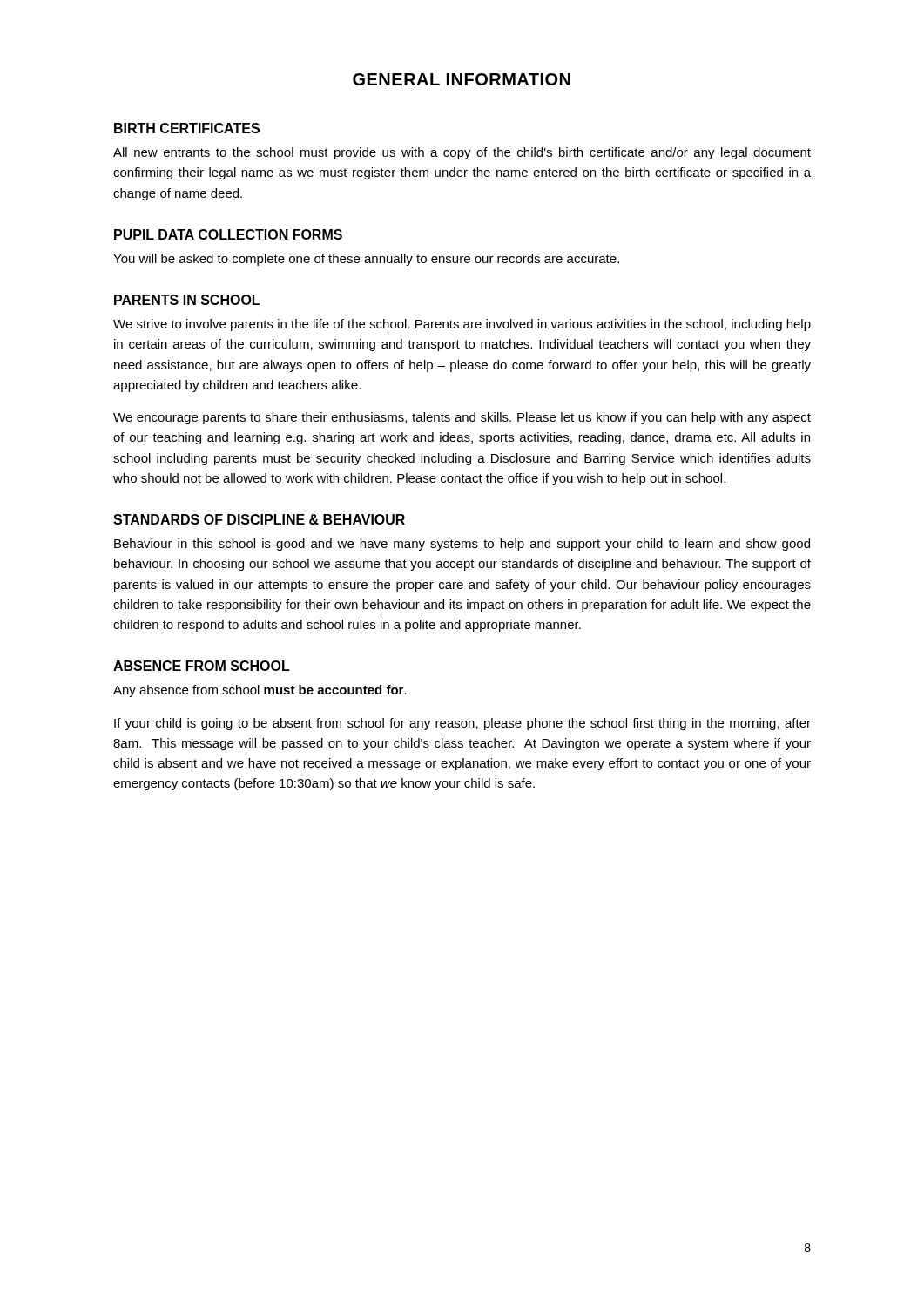
Task: Find "PARENTS IN SCHOOL" on this page
Action: (x=187, y=300)
